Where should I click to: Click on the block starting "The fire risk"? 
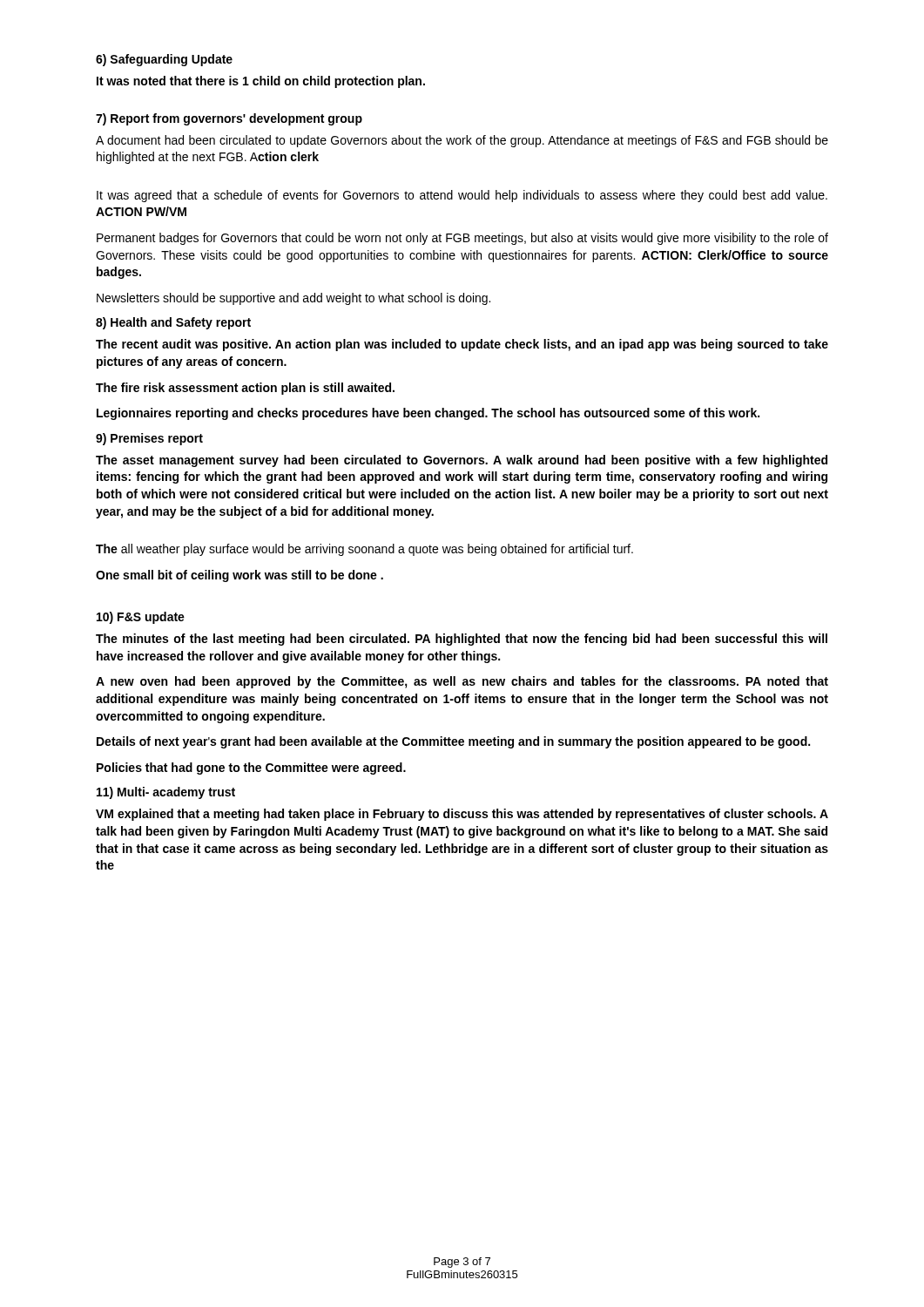(x=245, y=389)
